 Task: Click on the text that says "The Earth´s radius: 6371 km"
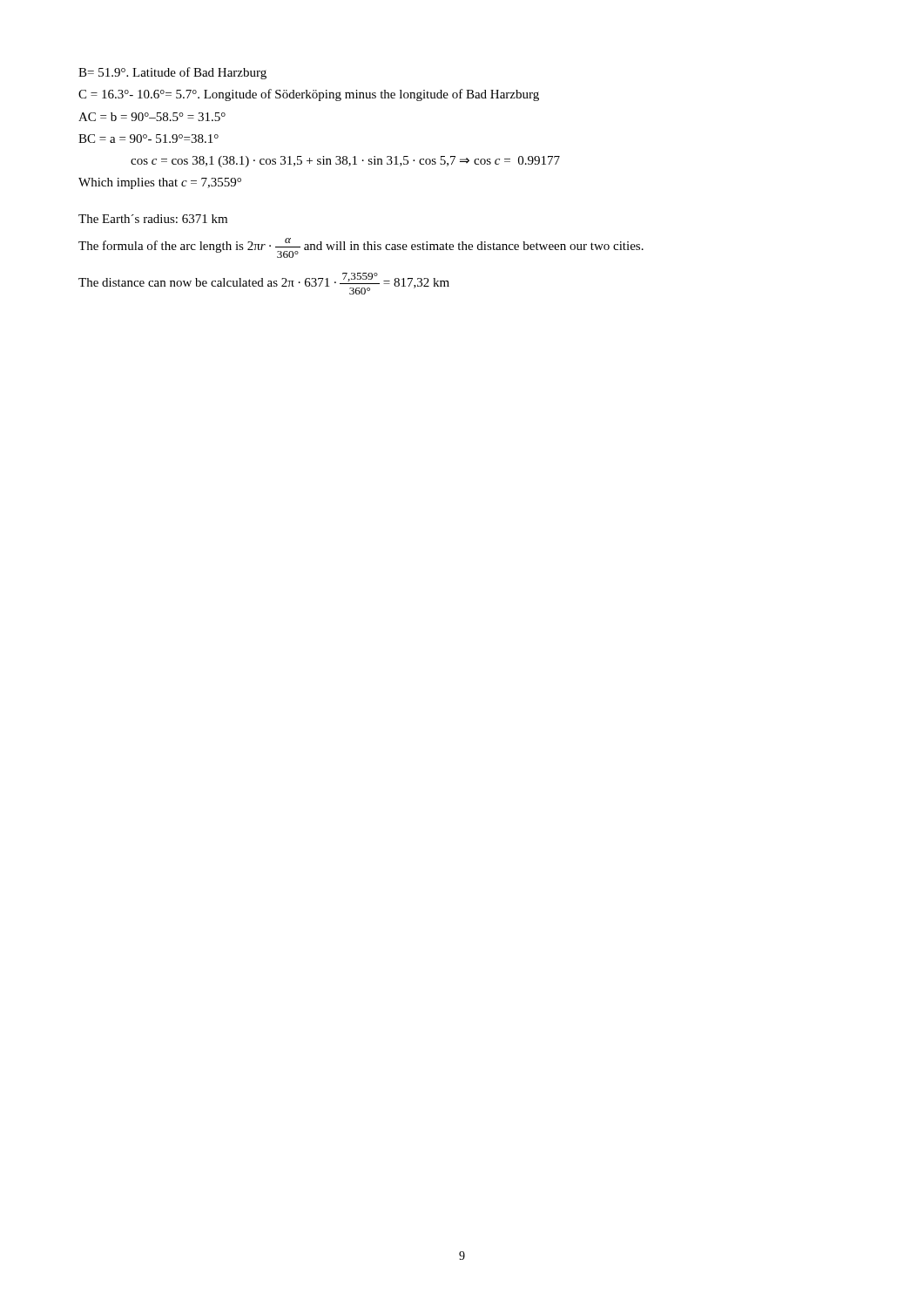153,219
